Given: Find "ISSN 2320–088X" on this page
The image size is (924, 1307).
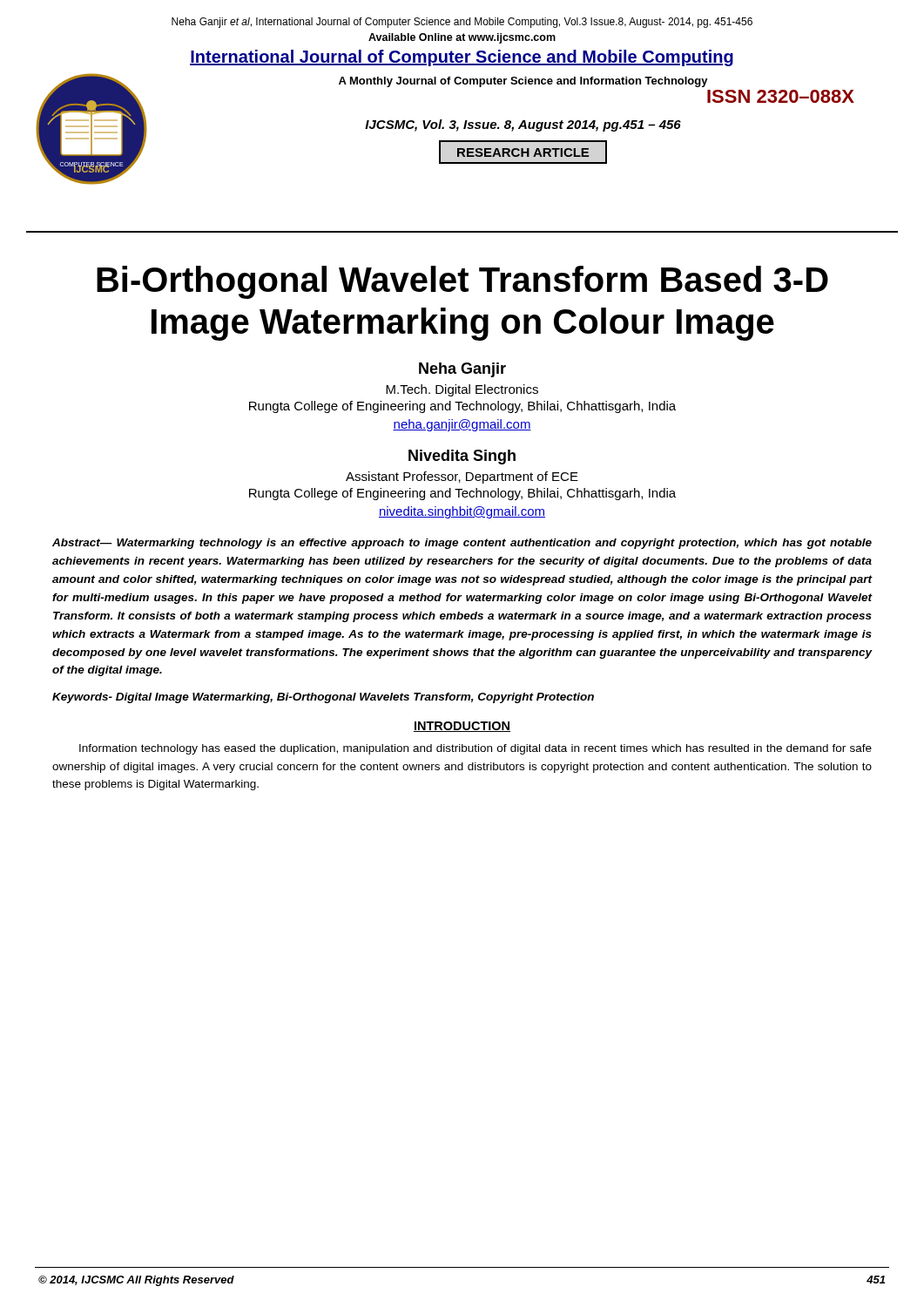Looking at the screenshot, I should click(x=780, y=96).
